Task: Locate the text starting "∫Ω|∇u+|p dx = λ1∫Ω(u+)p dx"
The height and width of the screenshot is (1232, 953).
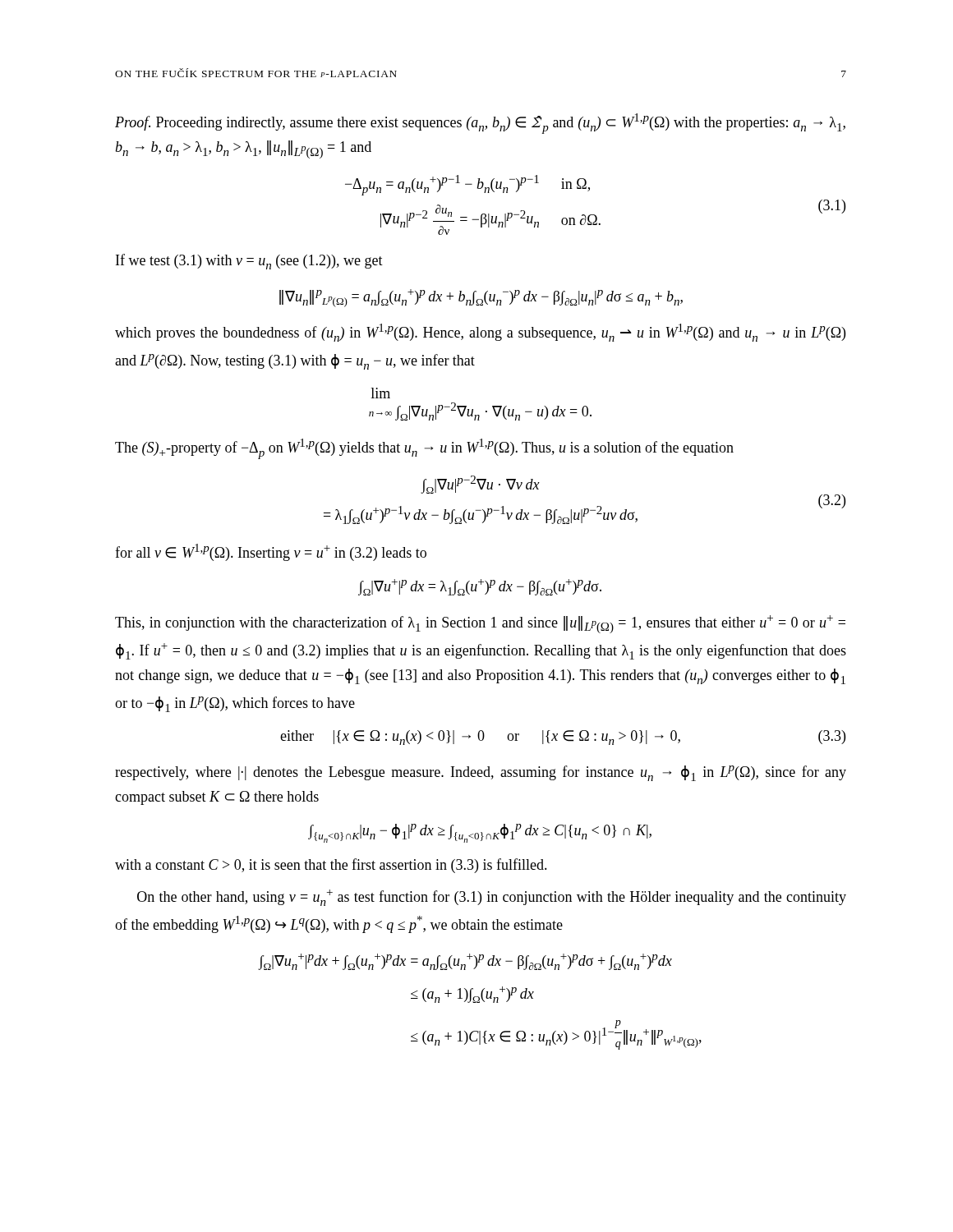Action: tap(481, 586)
